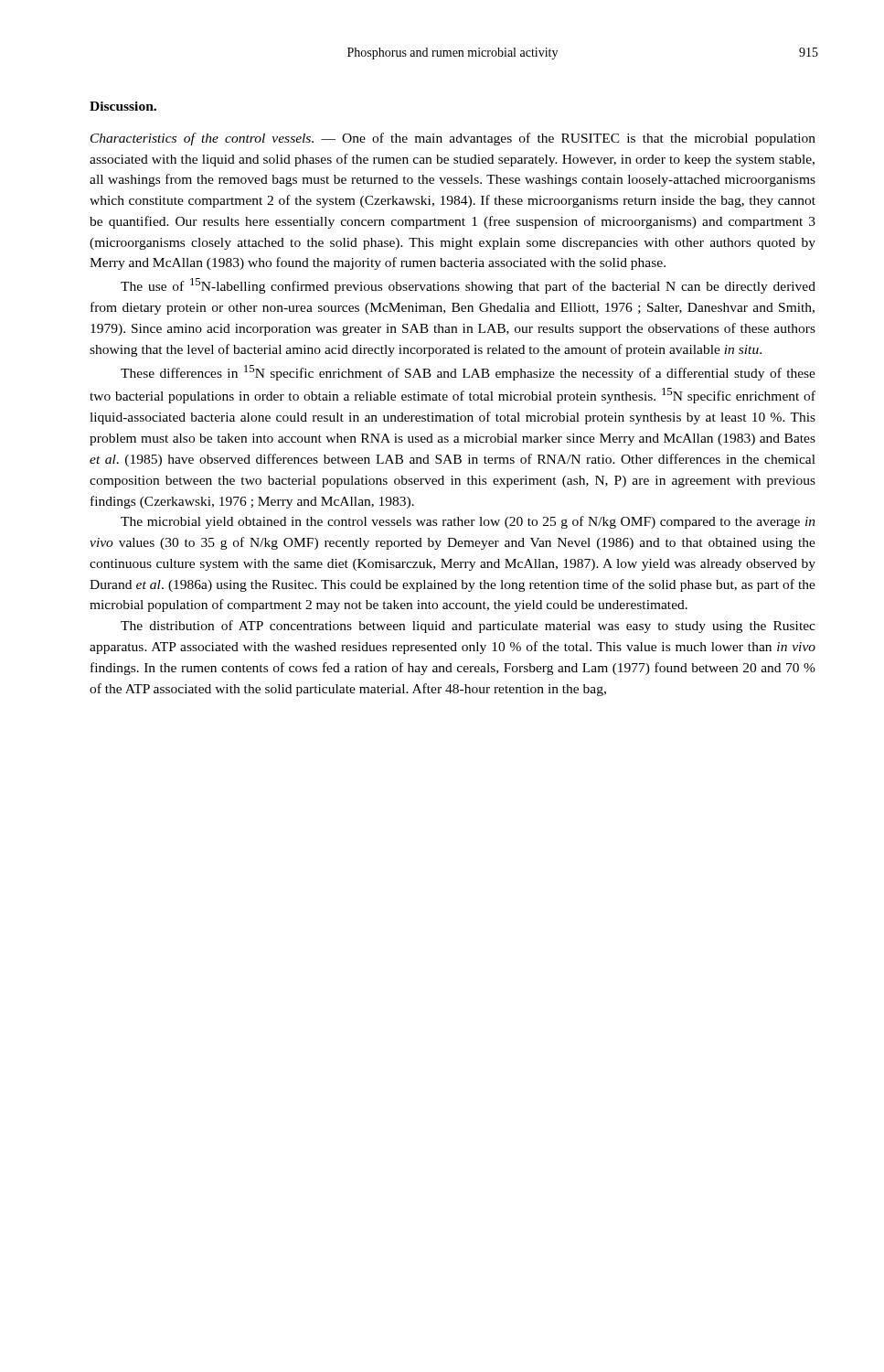Where is the passage that starts "These differences in 15N specific enrichment"?
This screenshot has height=1372, width=884.
(x=452, y=436)
